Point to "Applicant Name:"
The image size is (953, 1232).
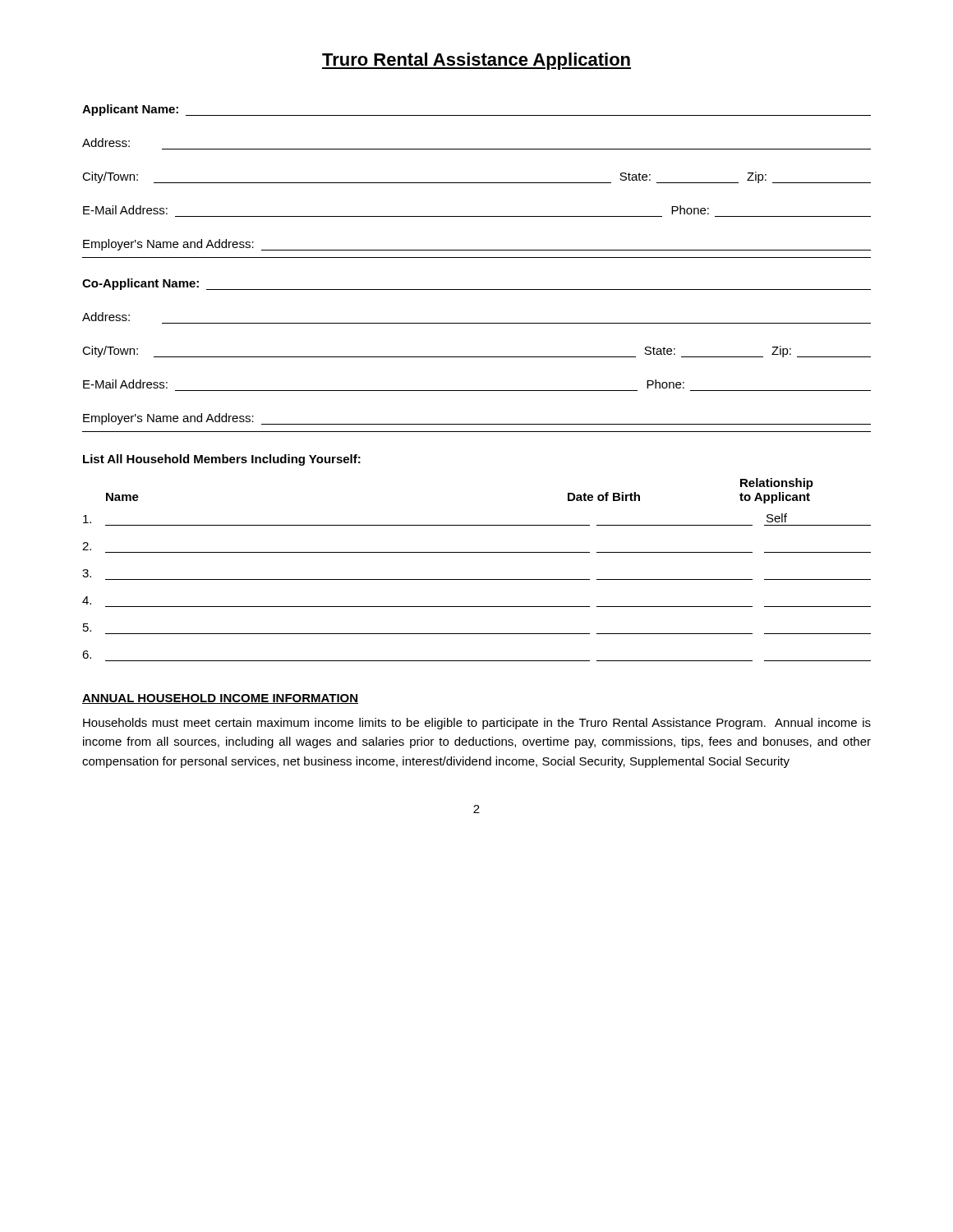(476, 108)
